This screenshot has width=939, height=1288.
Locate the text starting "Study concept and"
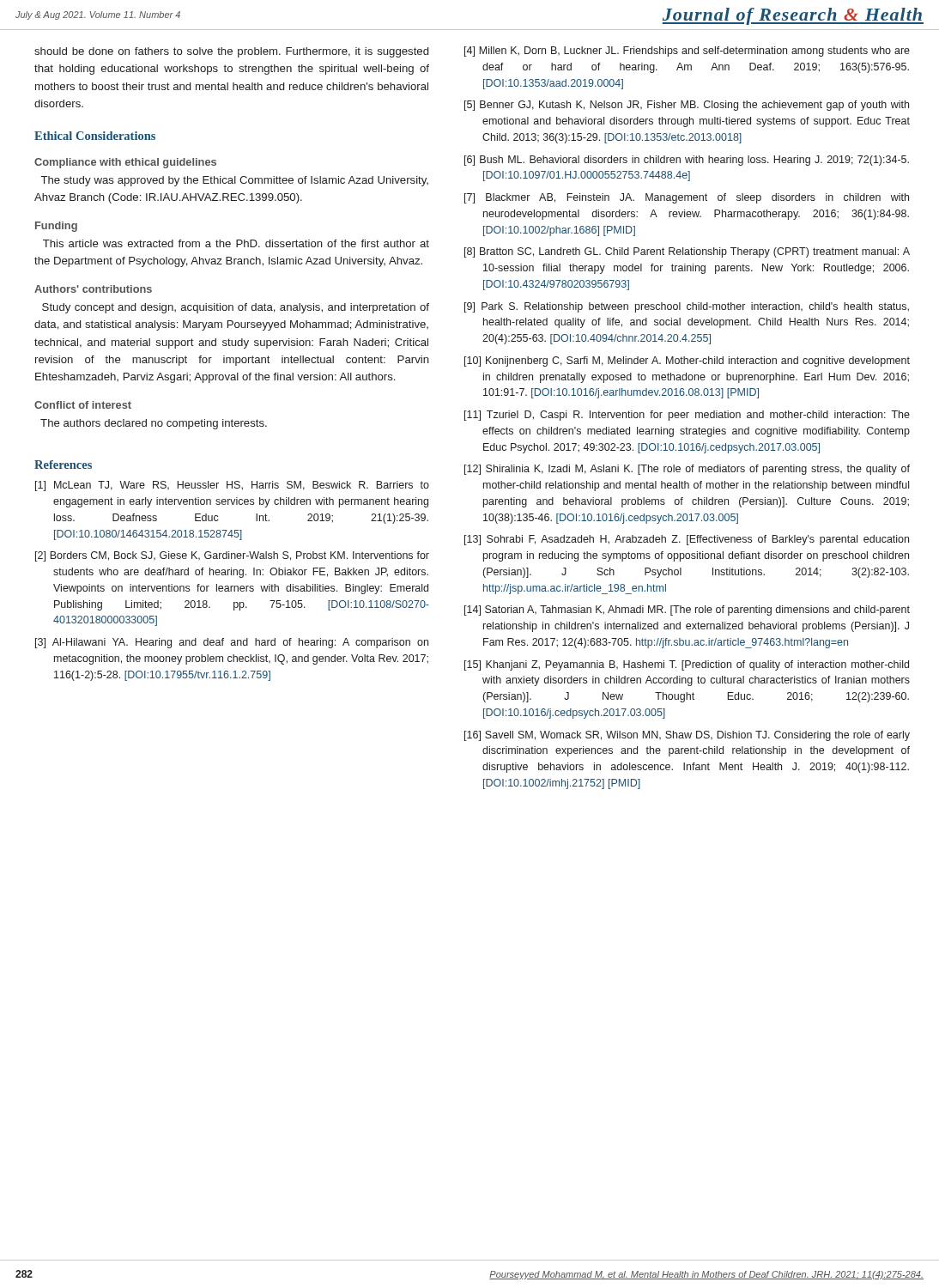[x=232, y=342]
